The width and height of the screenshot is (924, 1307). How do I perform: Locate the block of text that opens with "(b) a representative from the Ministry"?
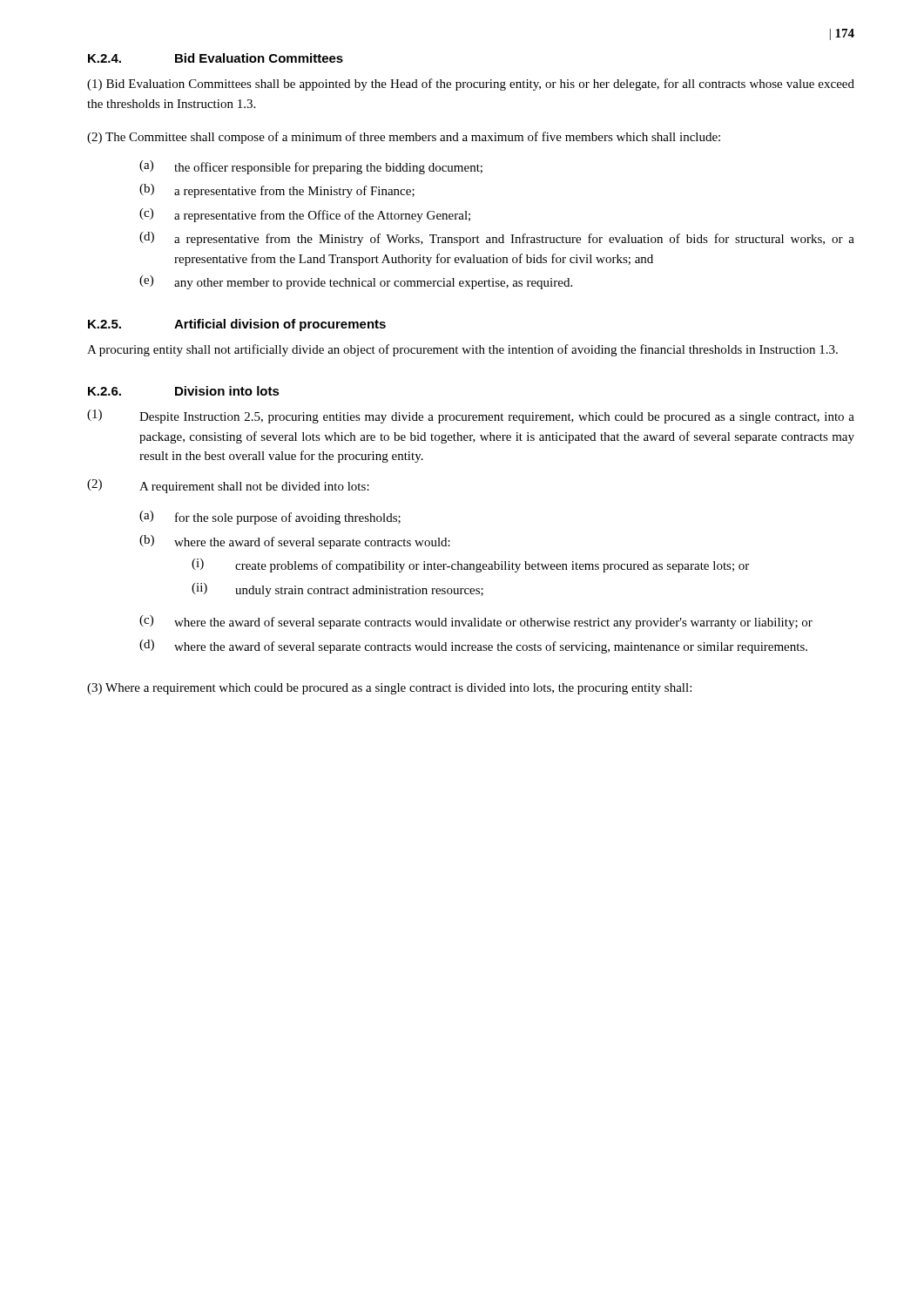tap(277, 191)
